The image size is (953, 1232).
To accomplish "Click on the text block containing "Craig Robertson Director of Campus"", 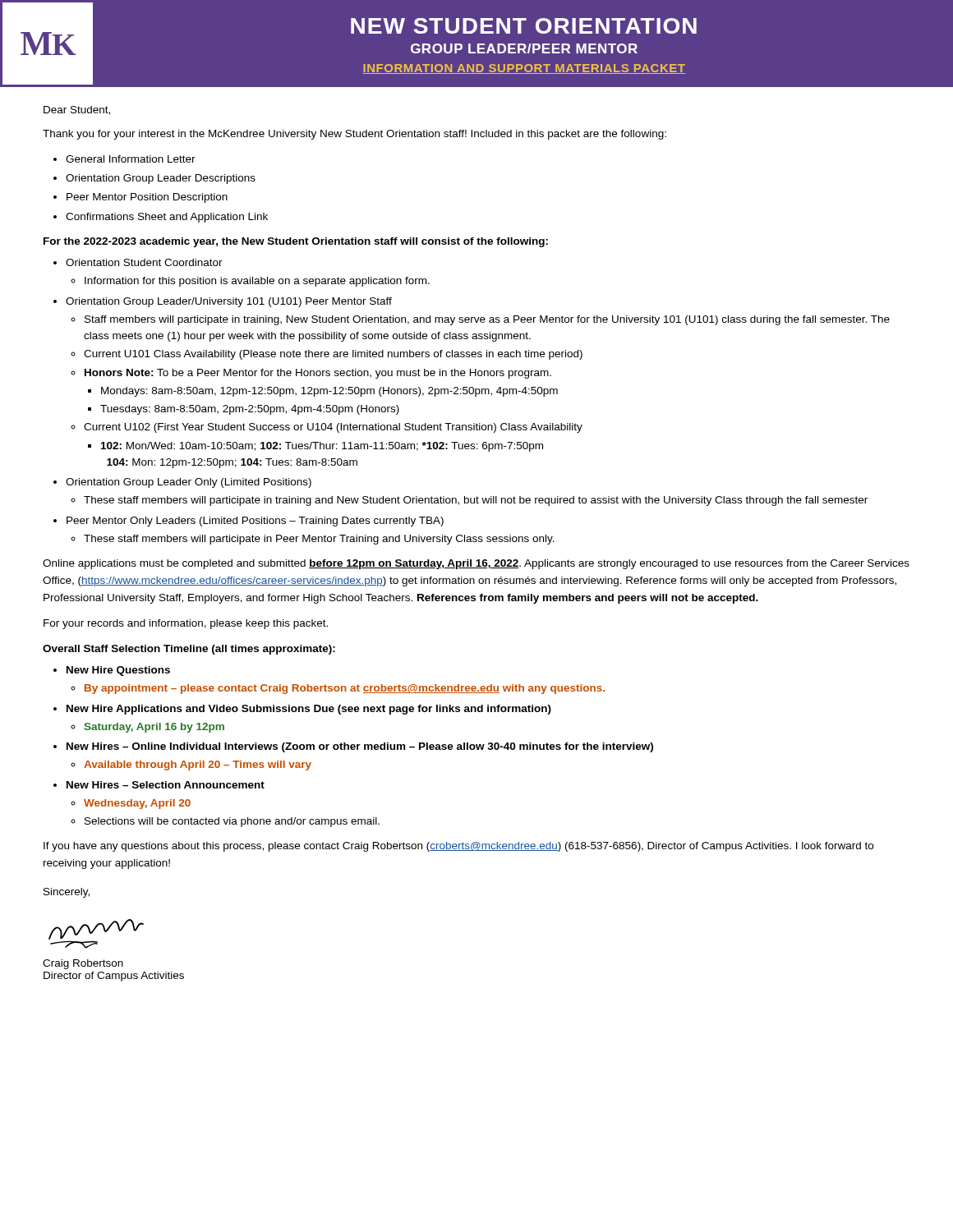I will point(114,969).
